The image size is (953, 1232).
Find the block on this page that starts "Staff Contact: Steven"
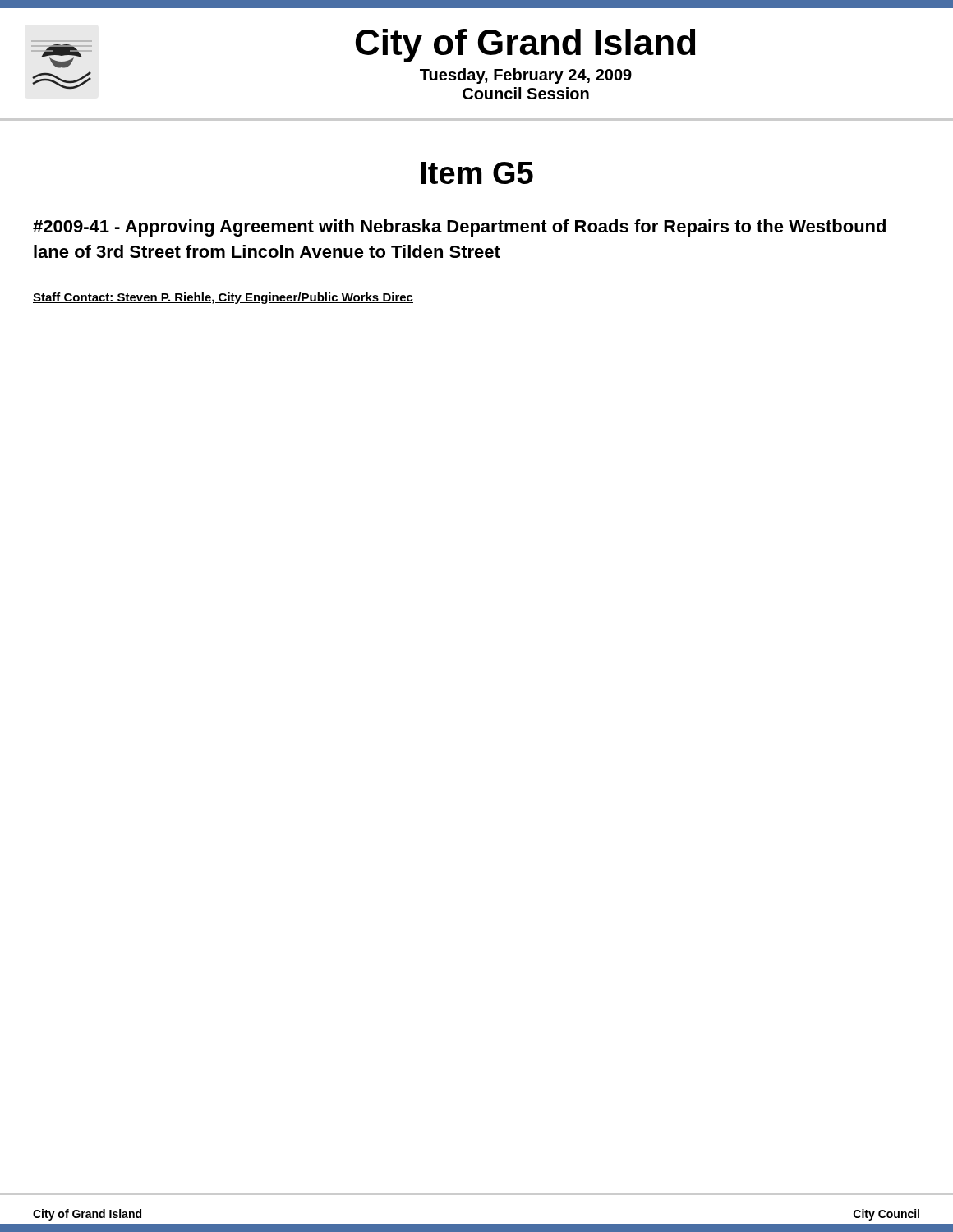click(223, 297)
